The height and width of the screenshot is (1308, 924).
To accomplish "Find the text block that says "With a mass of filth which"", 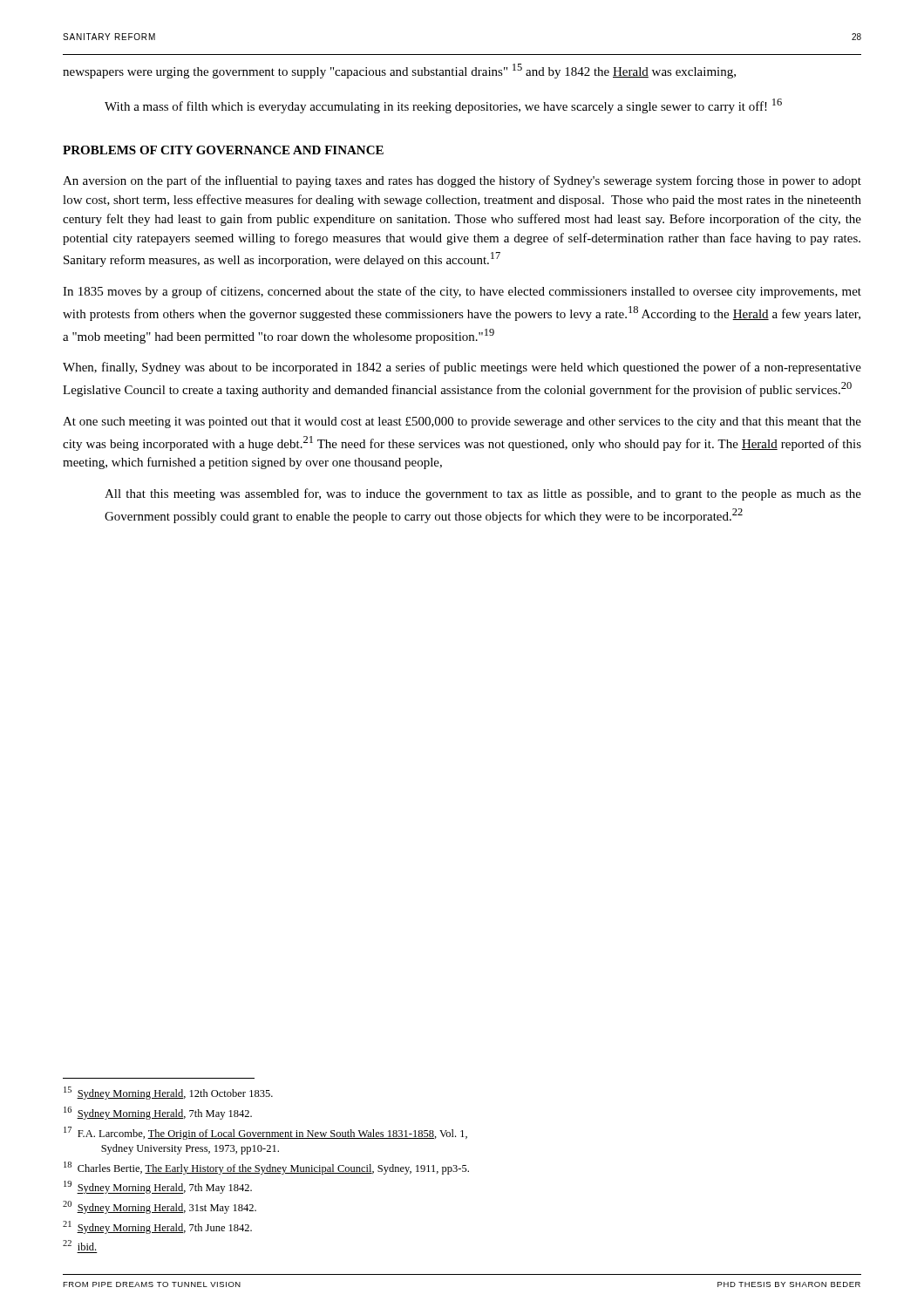I will [443, 104].
